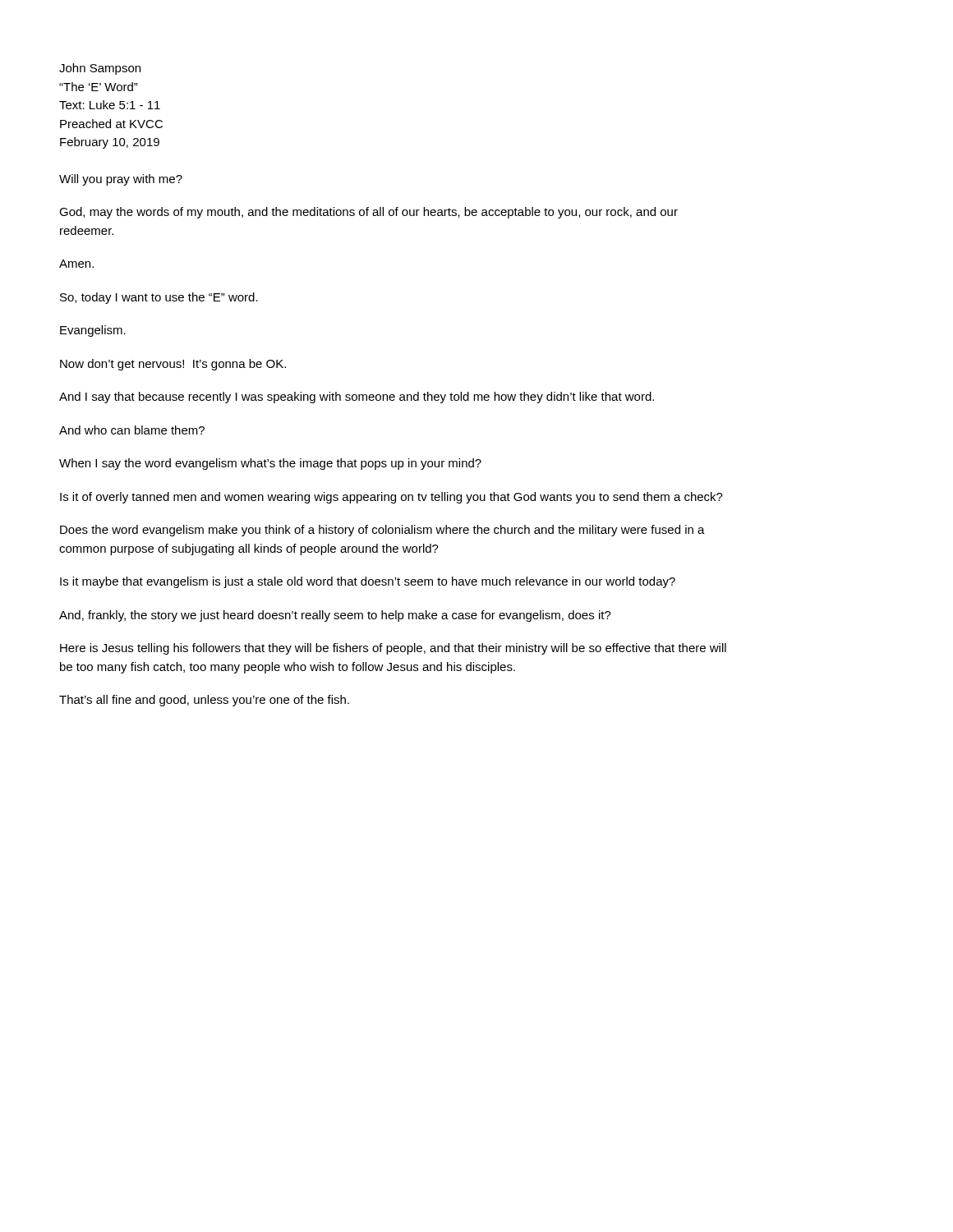Click on the passage starting "So, today I want to"
Viewport: 953px width, 1232px height.
point(159,296)
